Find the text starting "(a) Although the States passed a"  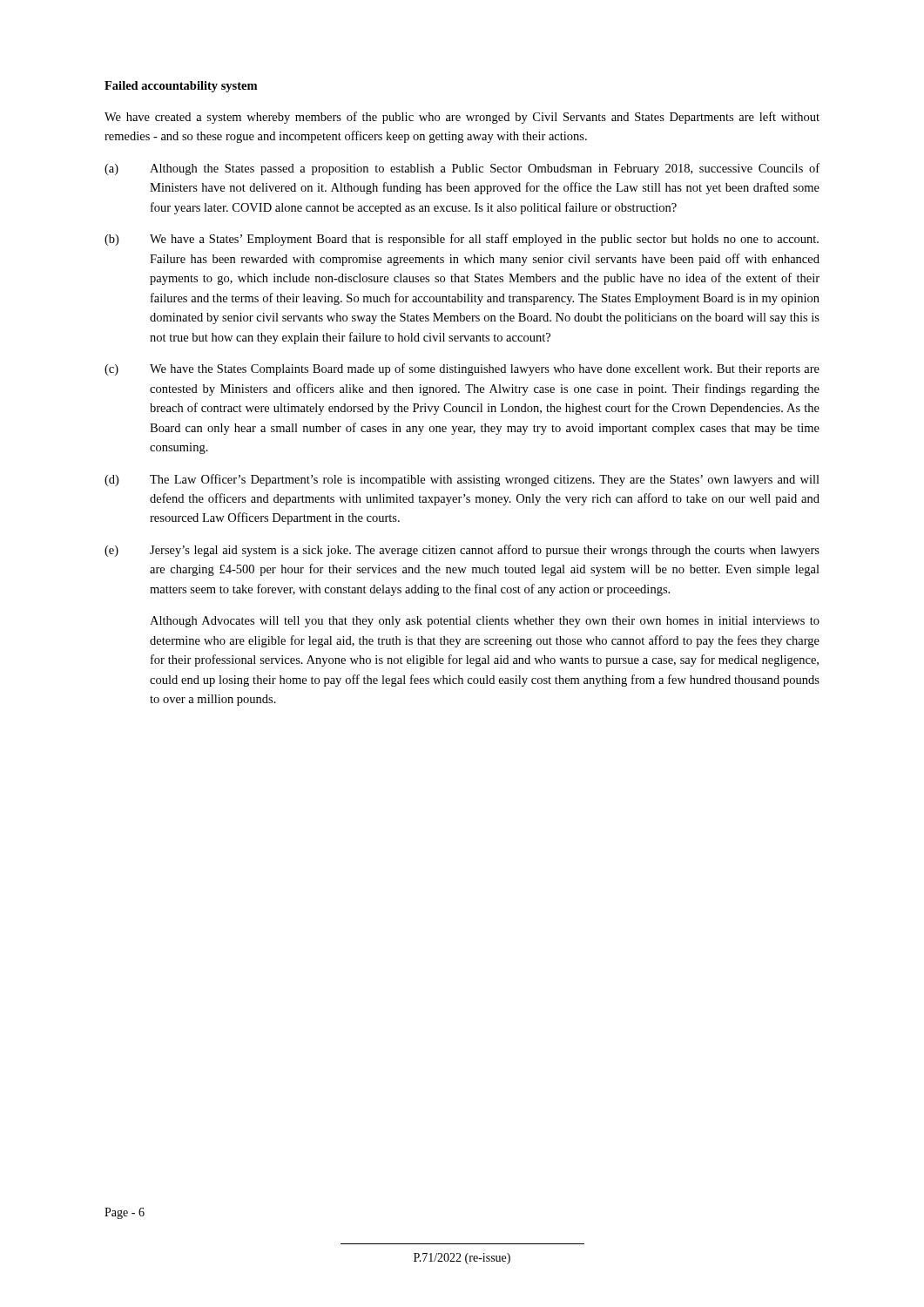[462, 188]
